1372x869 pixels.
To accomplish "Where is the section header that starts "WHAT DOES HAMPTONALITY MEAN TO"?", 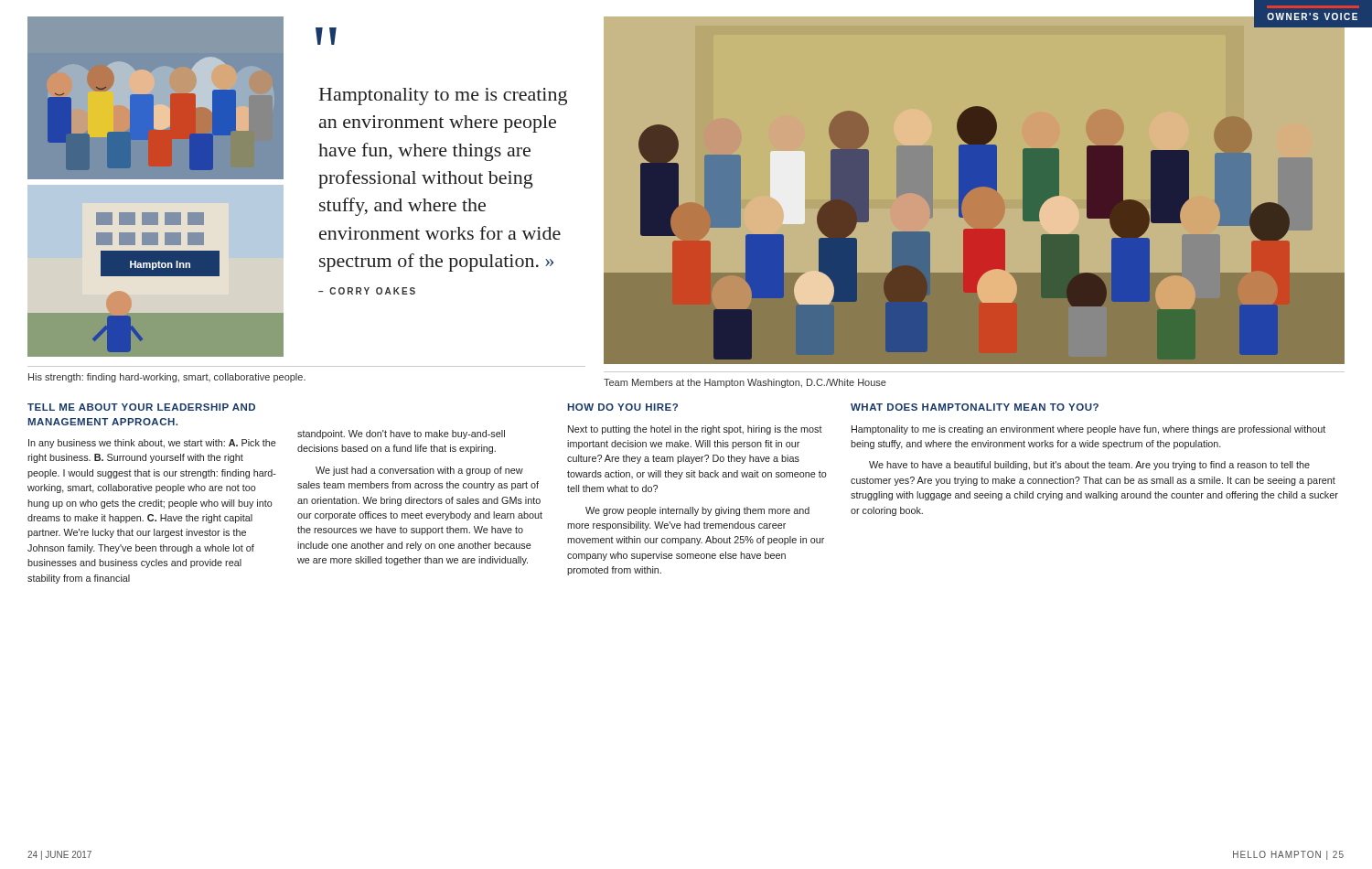I will 975,407.
